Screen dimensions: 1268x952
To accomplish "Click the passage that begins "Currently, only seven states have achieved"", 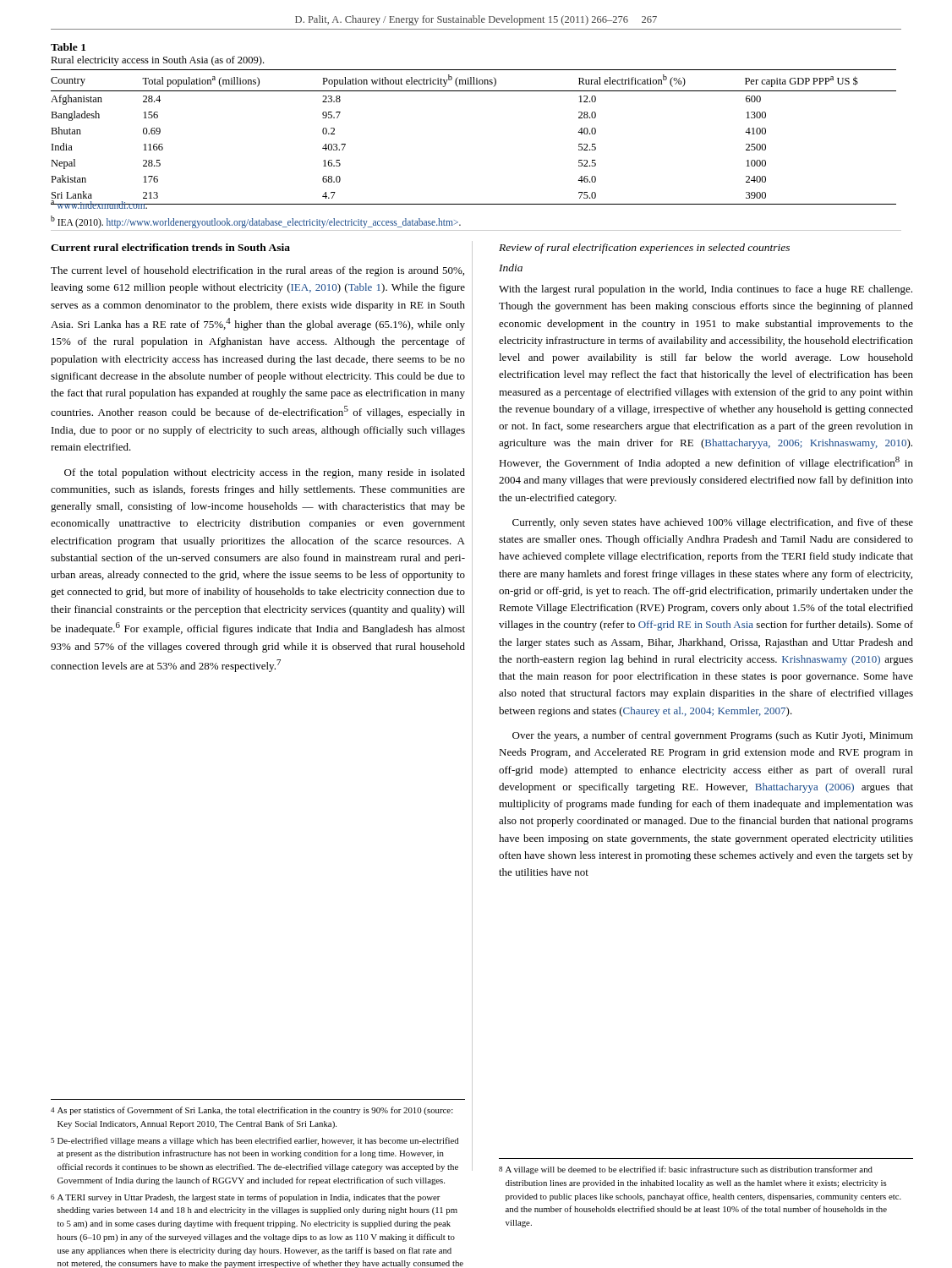I will [x=706, y=617].
